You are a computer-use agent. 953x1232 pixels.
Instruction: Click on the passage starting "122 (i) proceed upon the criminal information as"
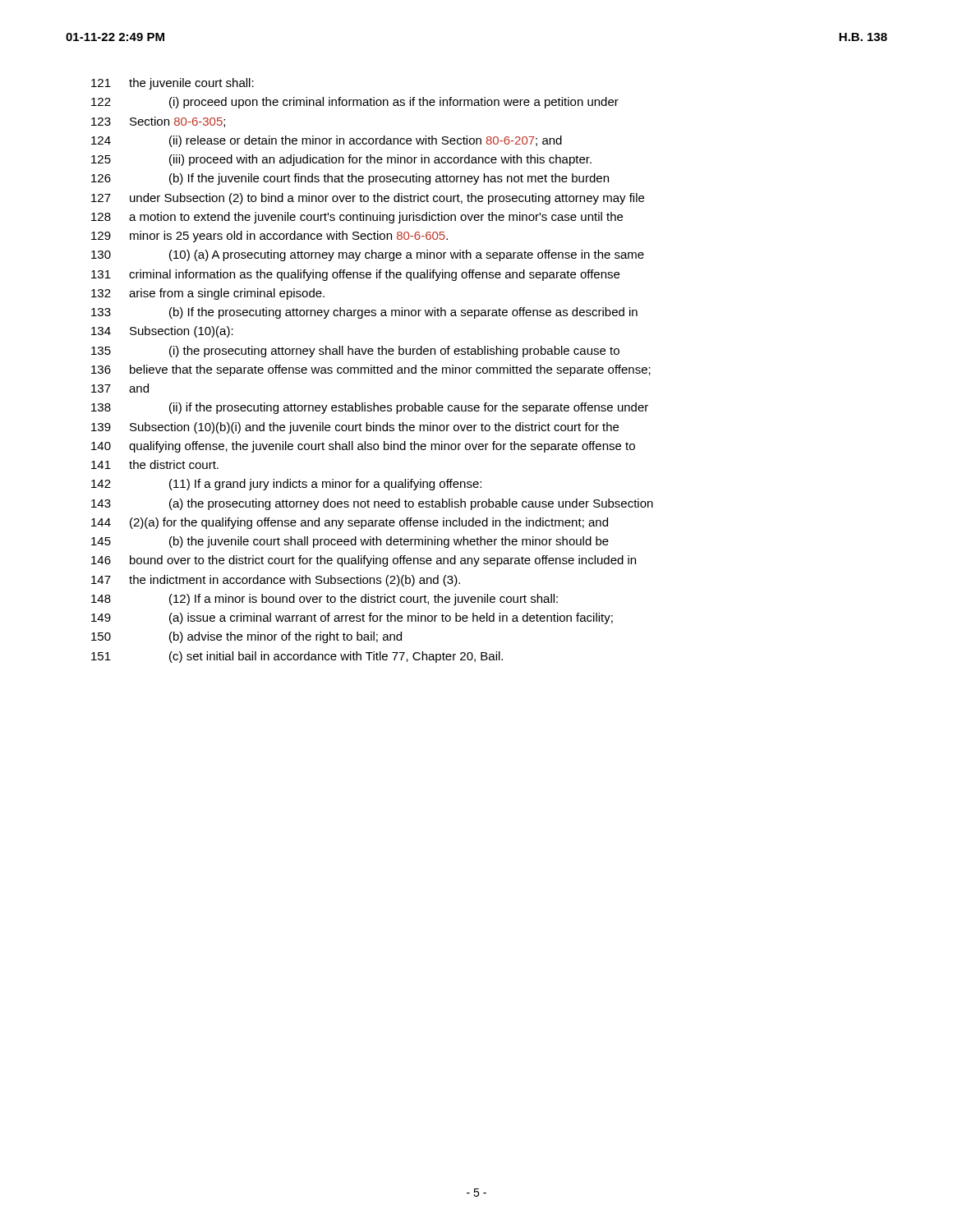476,102
